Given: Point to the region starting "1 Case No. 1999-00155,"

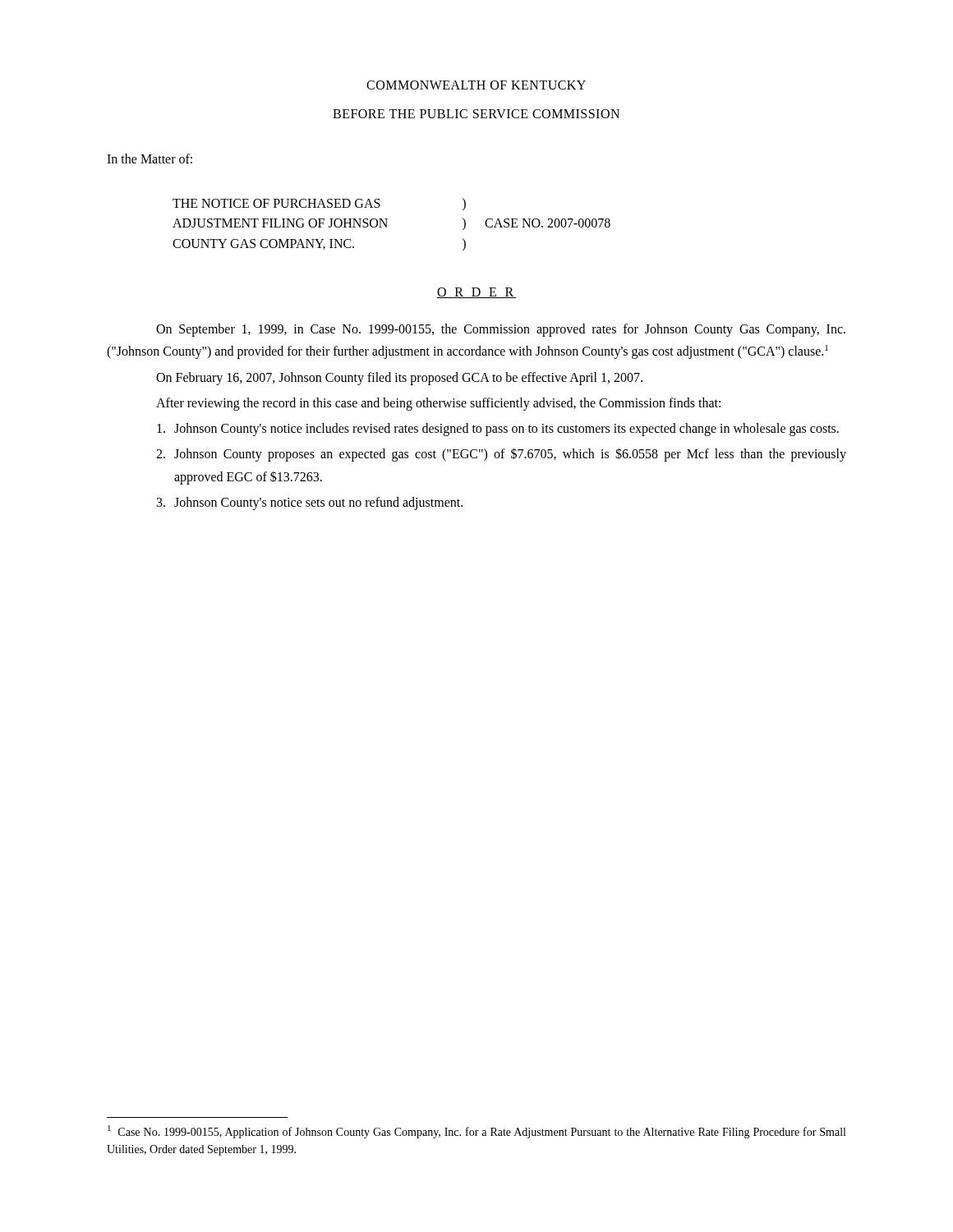Looking at the screenshot, I should (x=476, y=1139).
